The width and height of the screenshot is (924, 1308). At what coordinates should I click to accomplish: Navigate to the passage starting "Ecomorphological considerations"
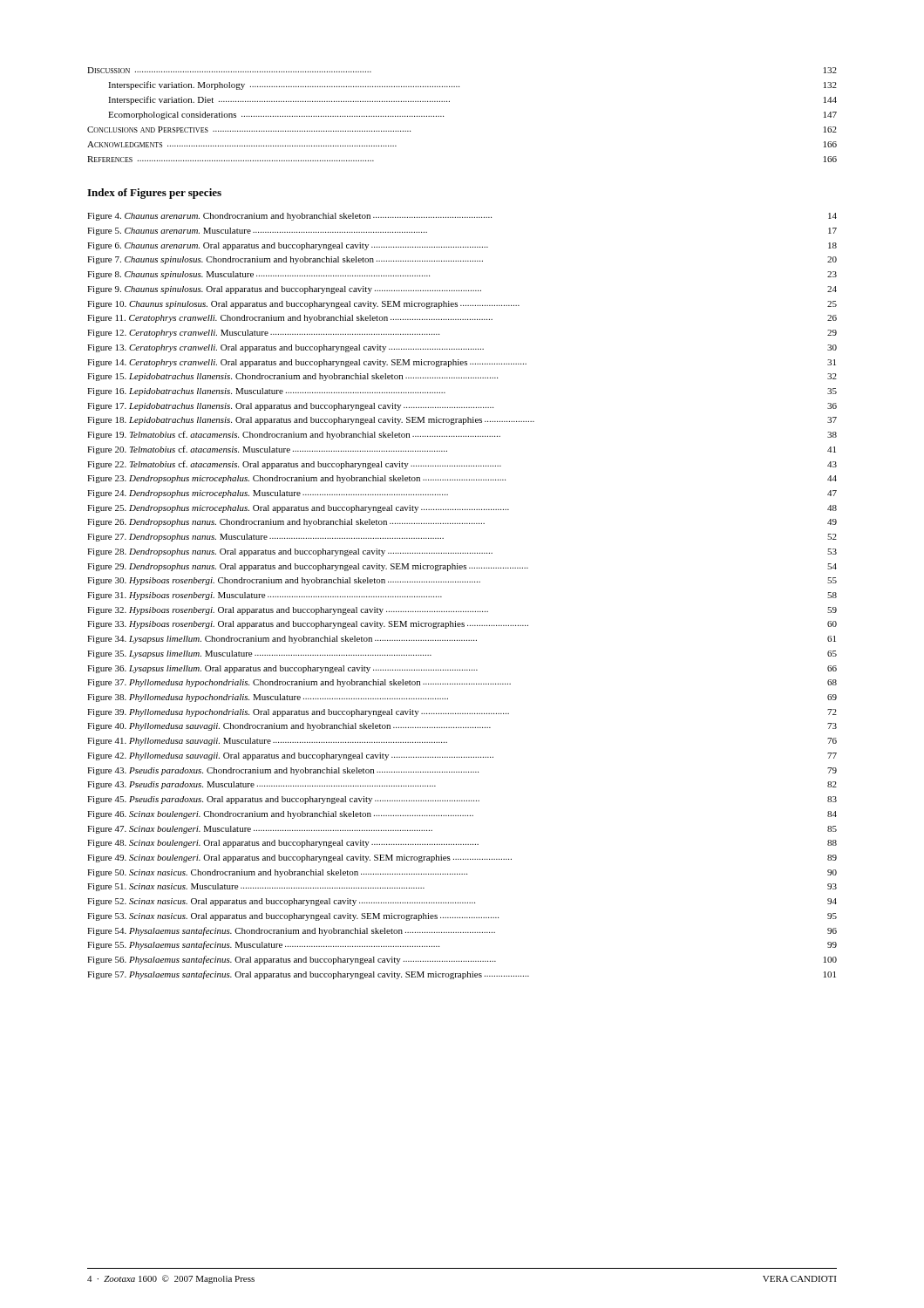click(x=229, y=116)
